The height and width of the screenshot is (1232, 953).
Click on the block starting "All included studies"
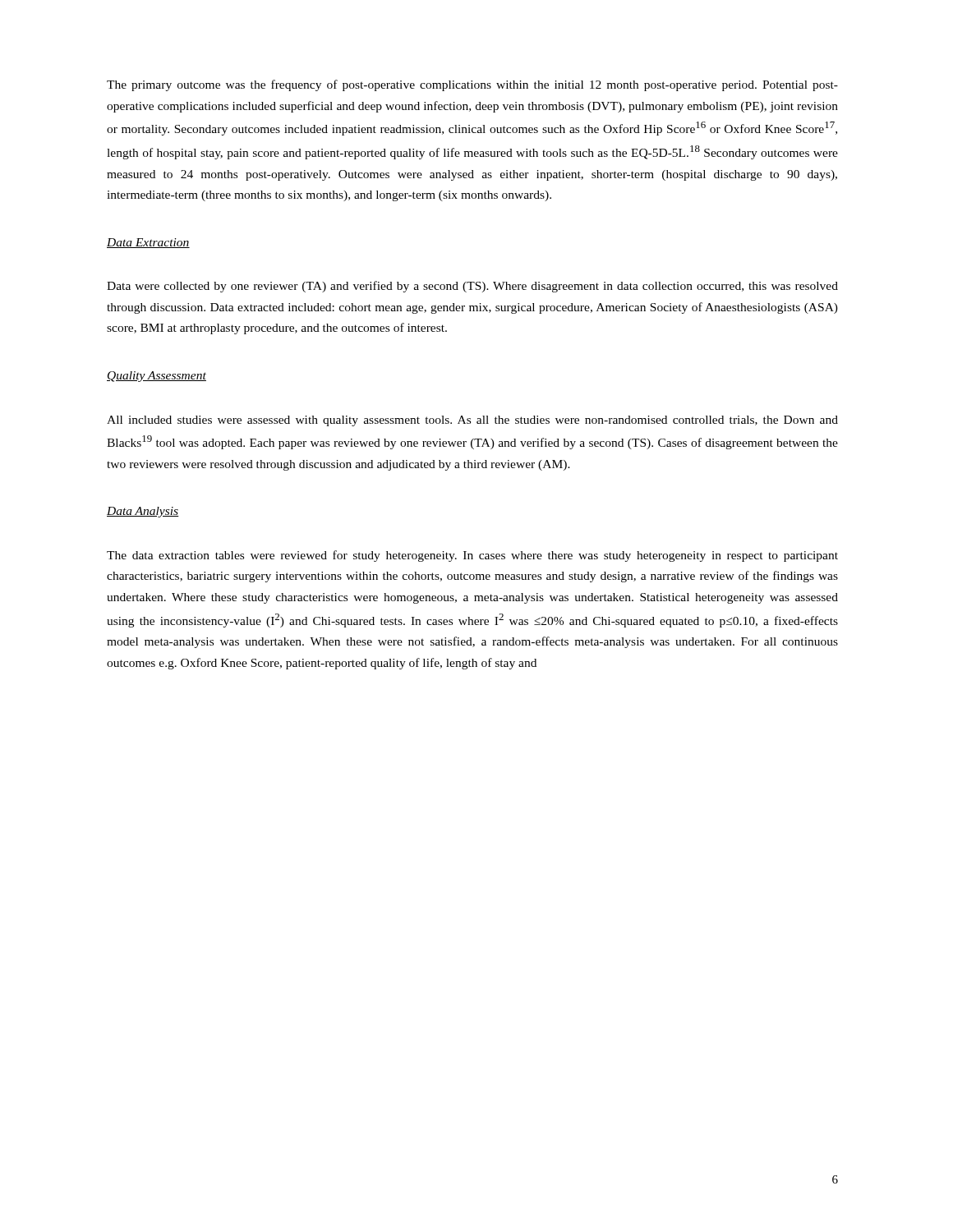point(472,441)
